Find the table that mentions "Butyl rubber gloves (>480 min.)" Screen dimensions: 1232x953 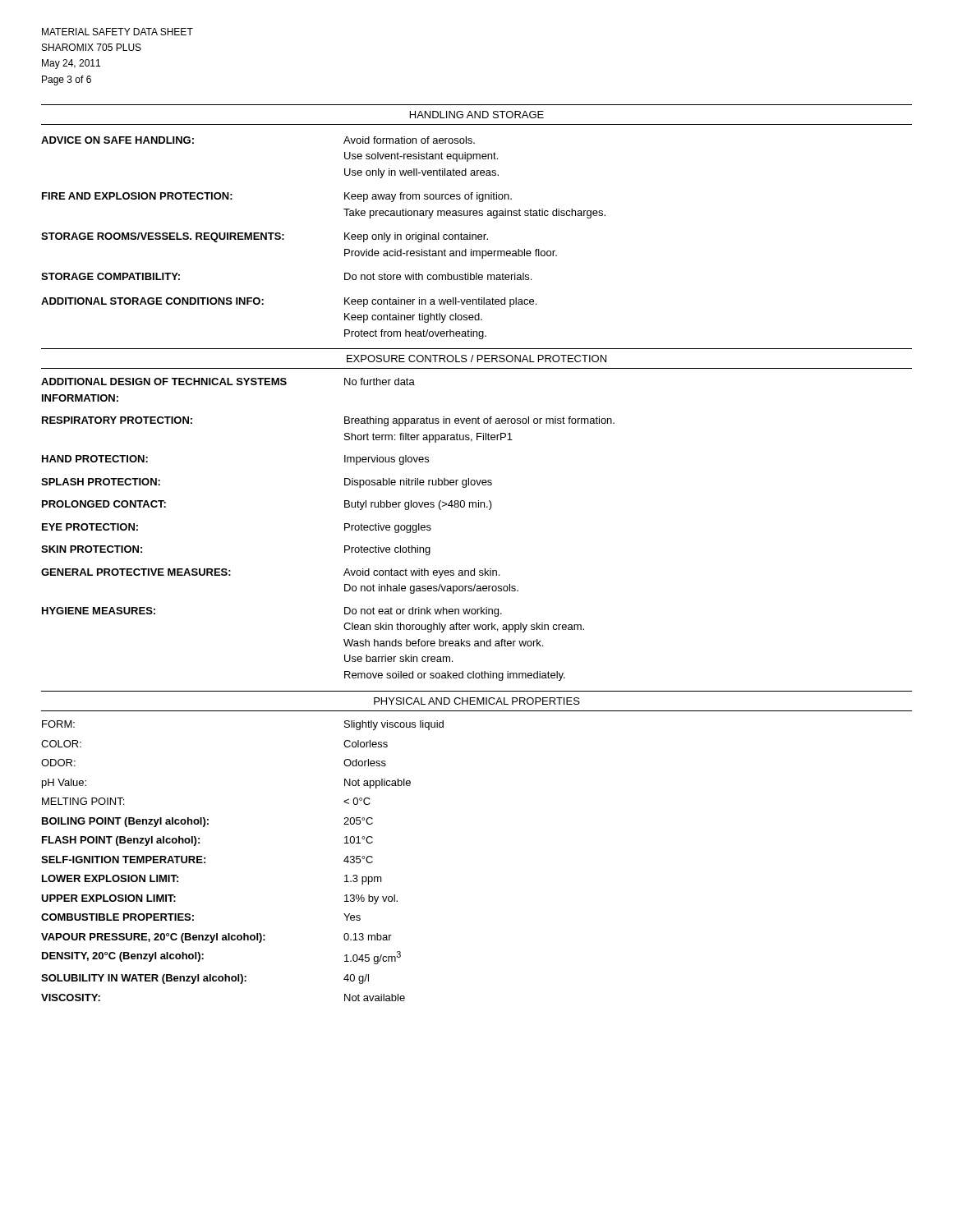click(476, 530)
